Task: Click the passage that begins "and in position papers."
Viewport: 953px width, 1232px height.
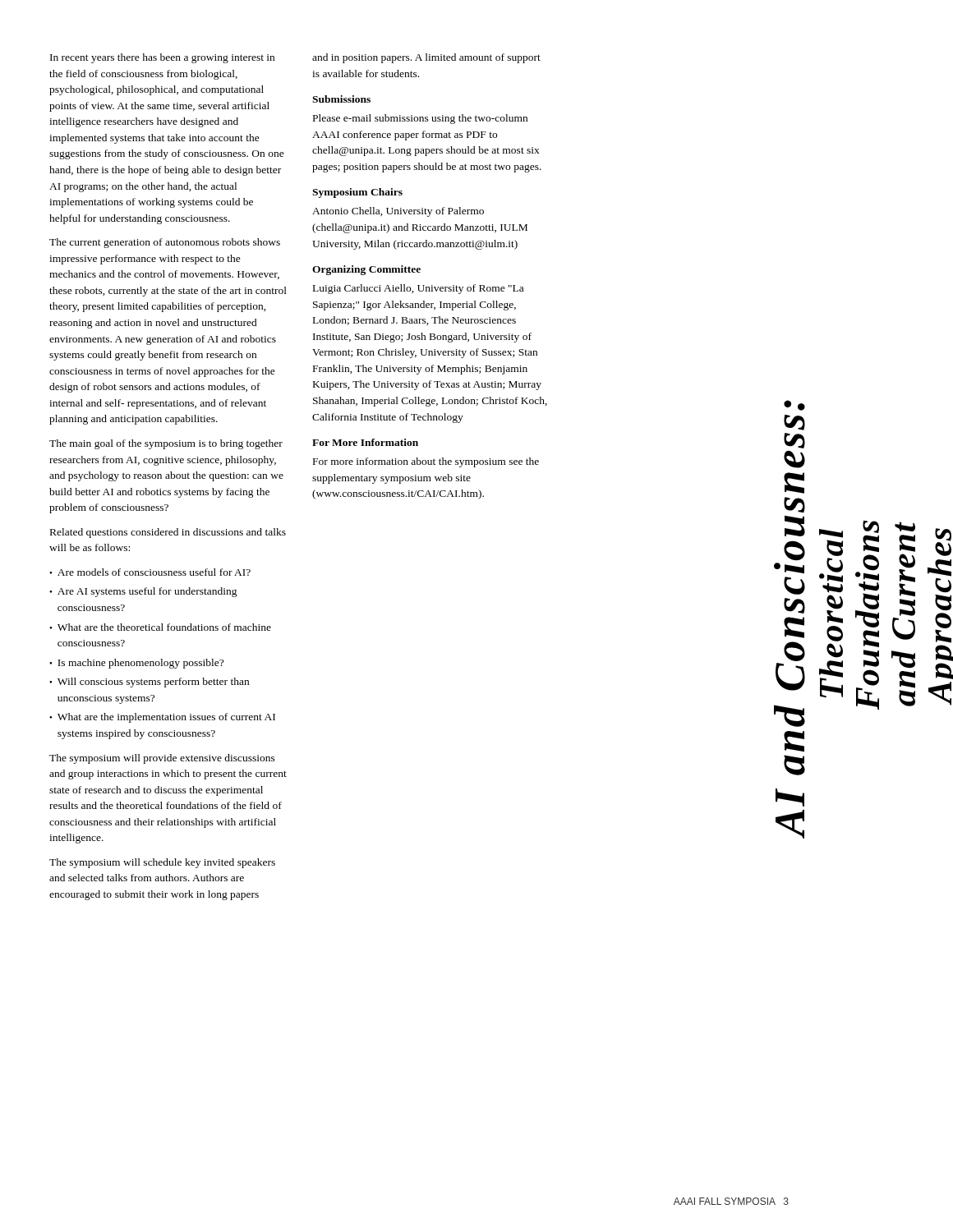Action: pyautogui.click(x=431, y=65)
